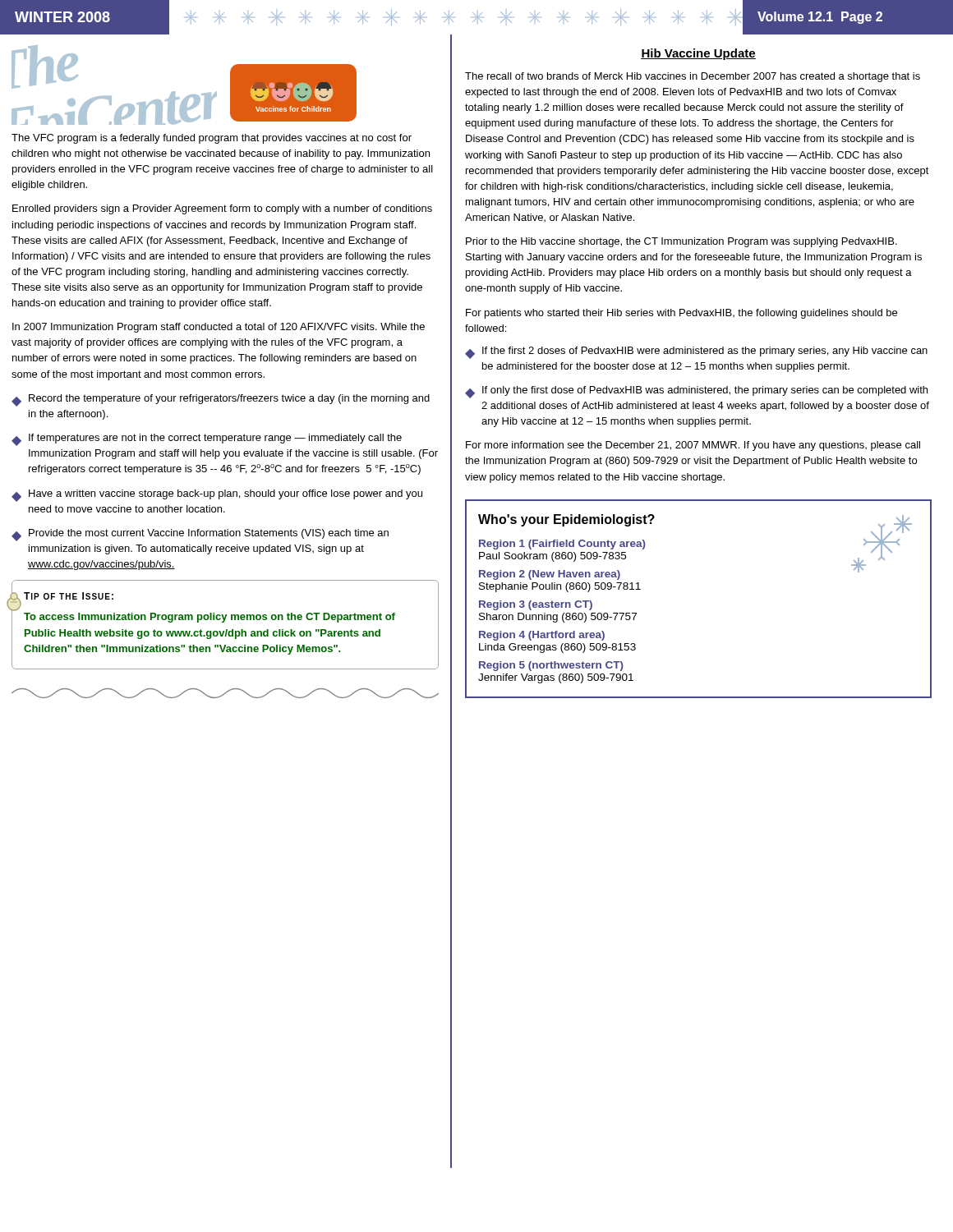The image size is (953, 1232).
Task: Point to the text starting "The VFC program is a"
Action: (222, 161)
